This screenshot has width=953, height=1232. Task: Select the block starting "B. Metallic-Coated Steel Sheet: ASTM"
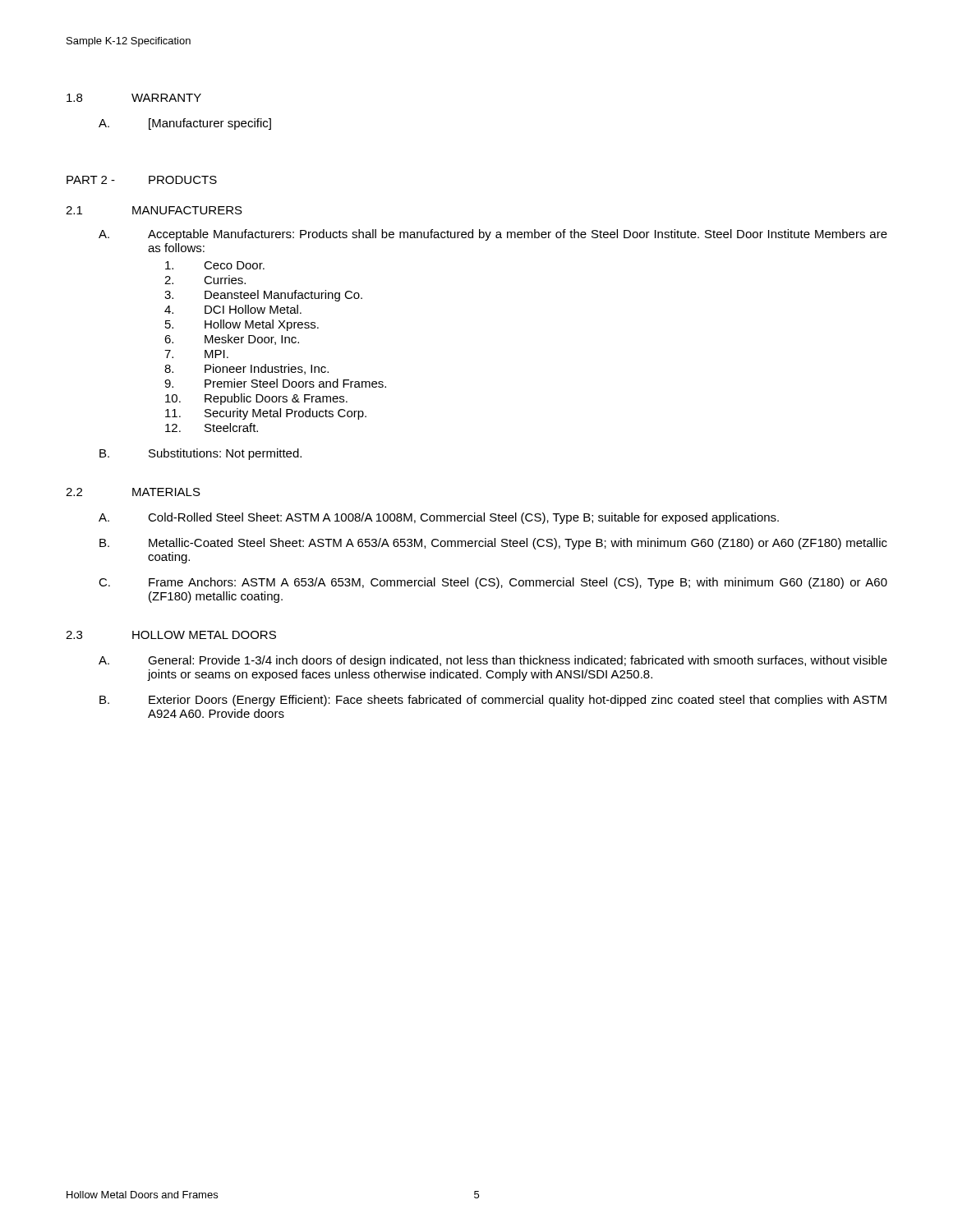[x=476, y=549]
